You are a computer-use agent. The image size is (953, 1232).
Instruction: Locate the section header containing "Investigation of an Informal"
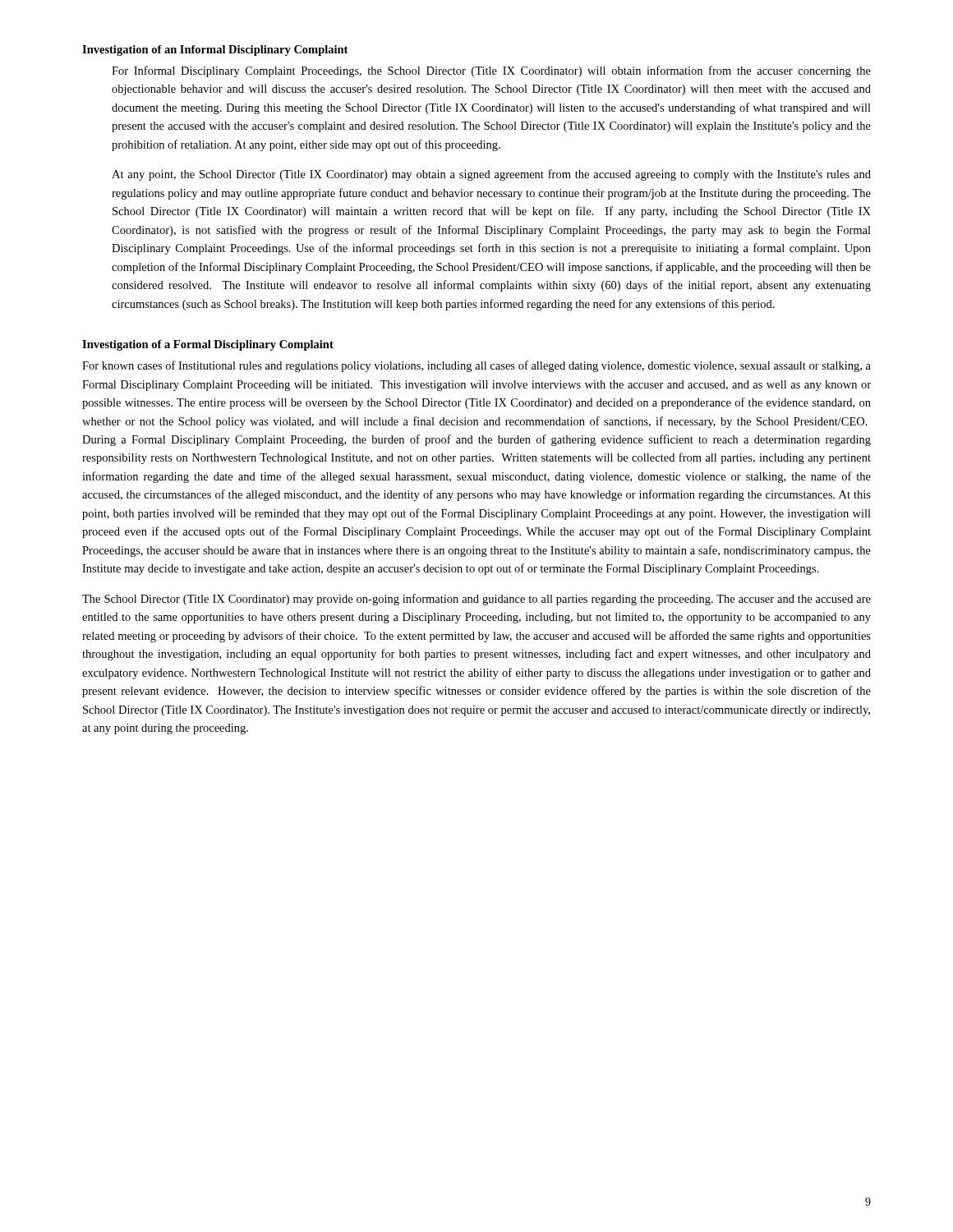coord(215,49)
